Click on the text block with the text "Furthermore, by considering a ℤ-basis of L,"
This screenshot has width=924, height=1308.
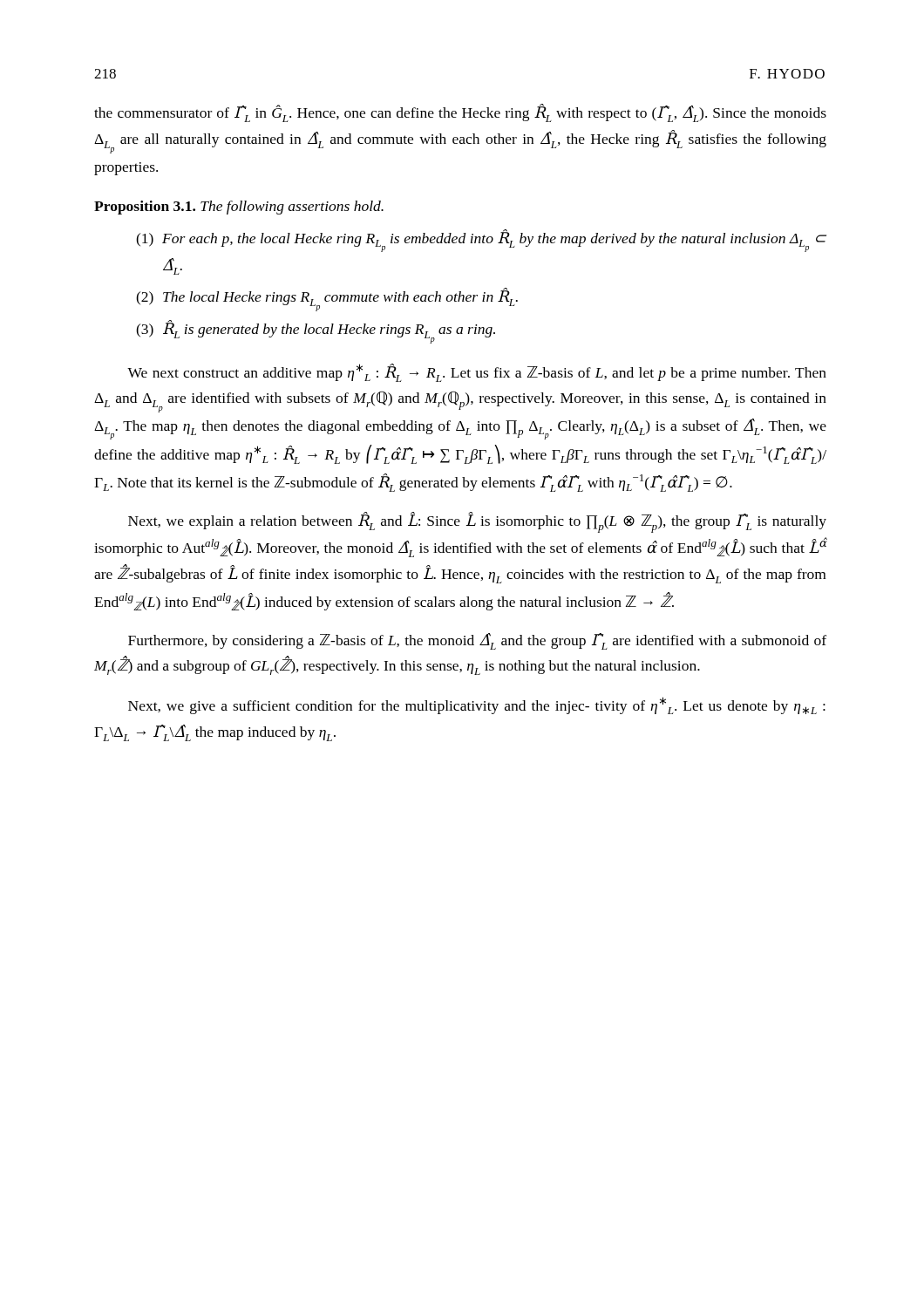(460, 654)
